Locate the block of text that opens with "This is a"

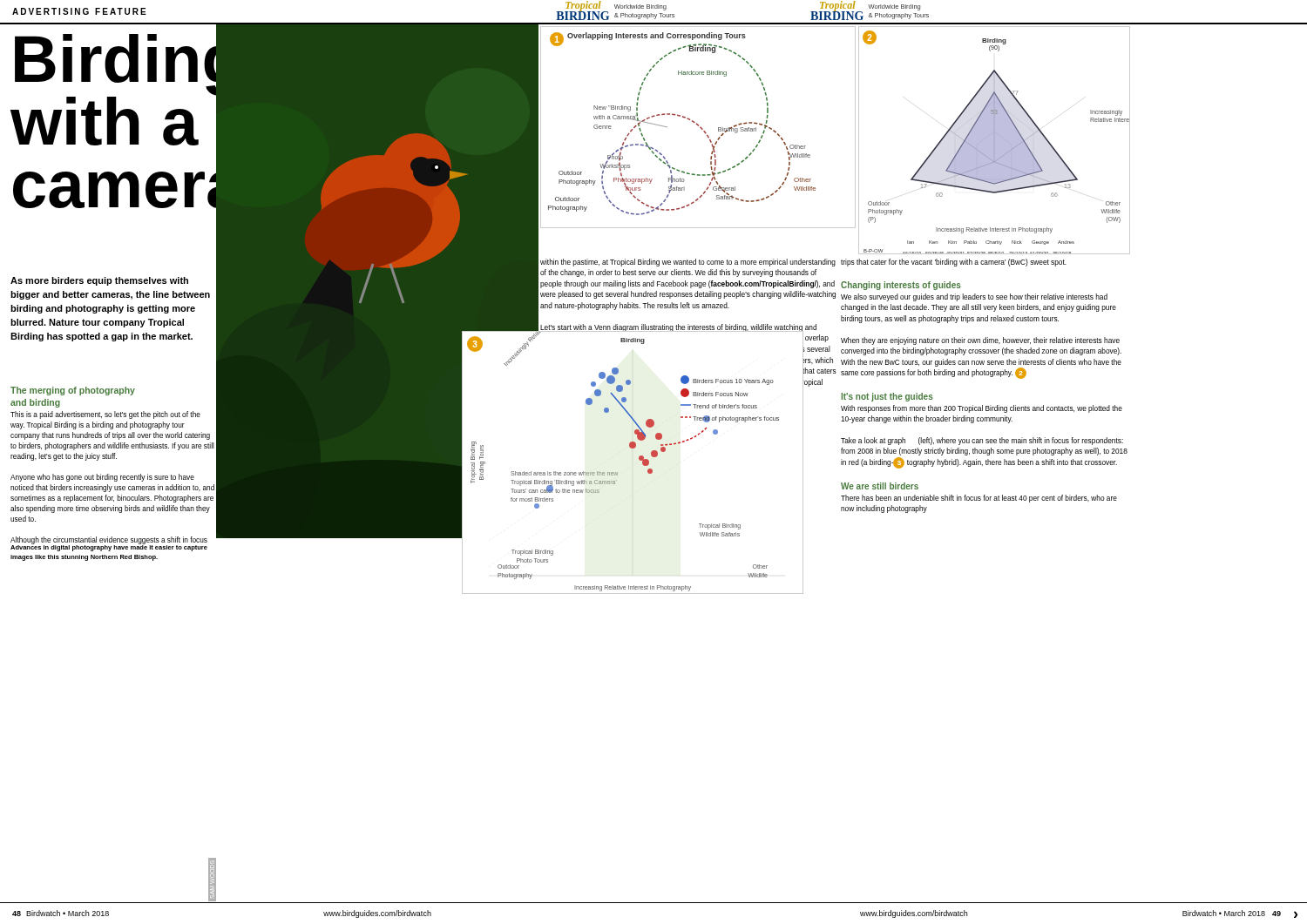click(113, 477)
